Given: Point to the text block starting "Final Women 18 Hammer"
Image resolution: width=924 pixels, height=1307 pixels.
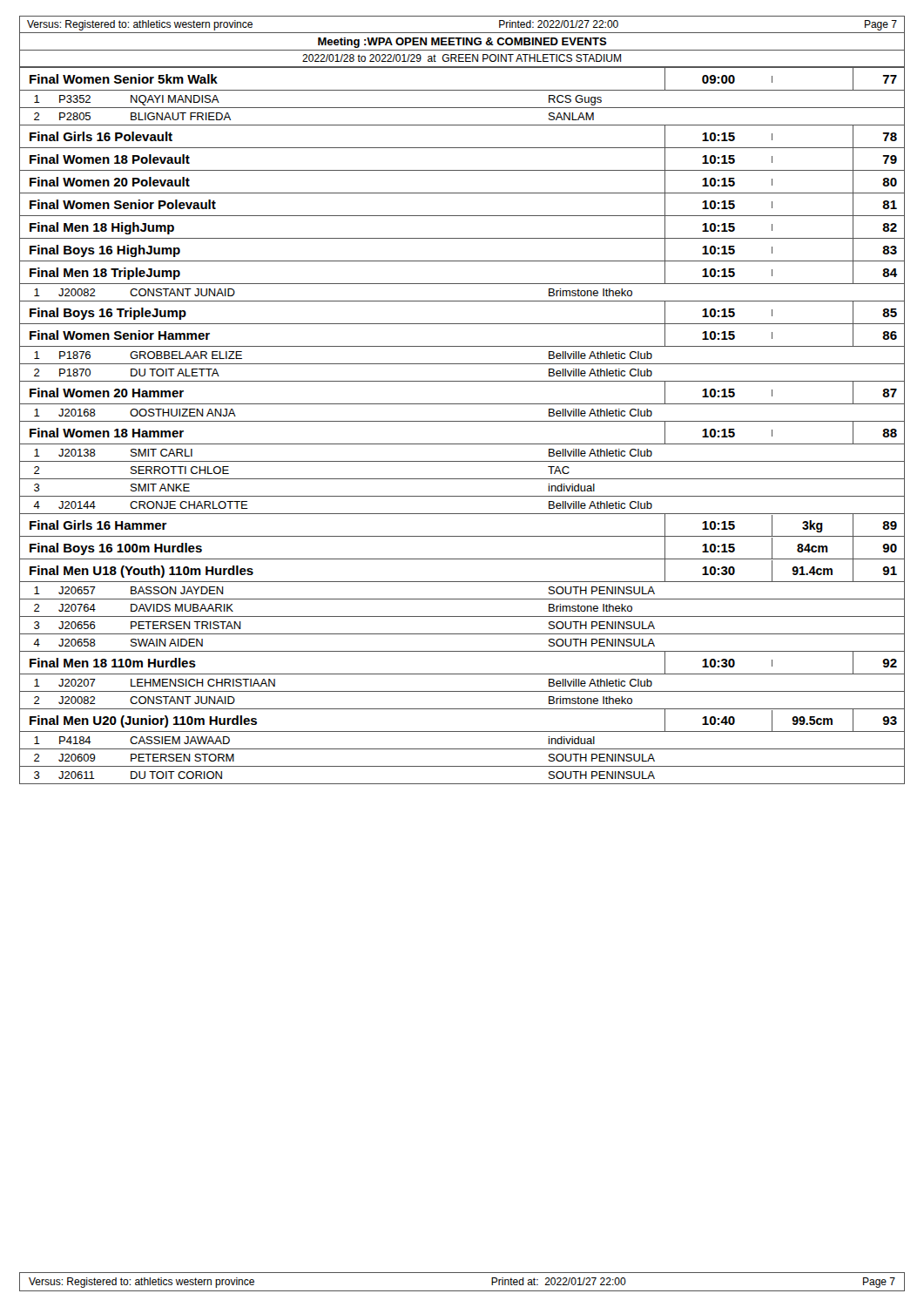Looking at the screenshot, I should 462,433.
